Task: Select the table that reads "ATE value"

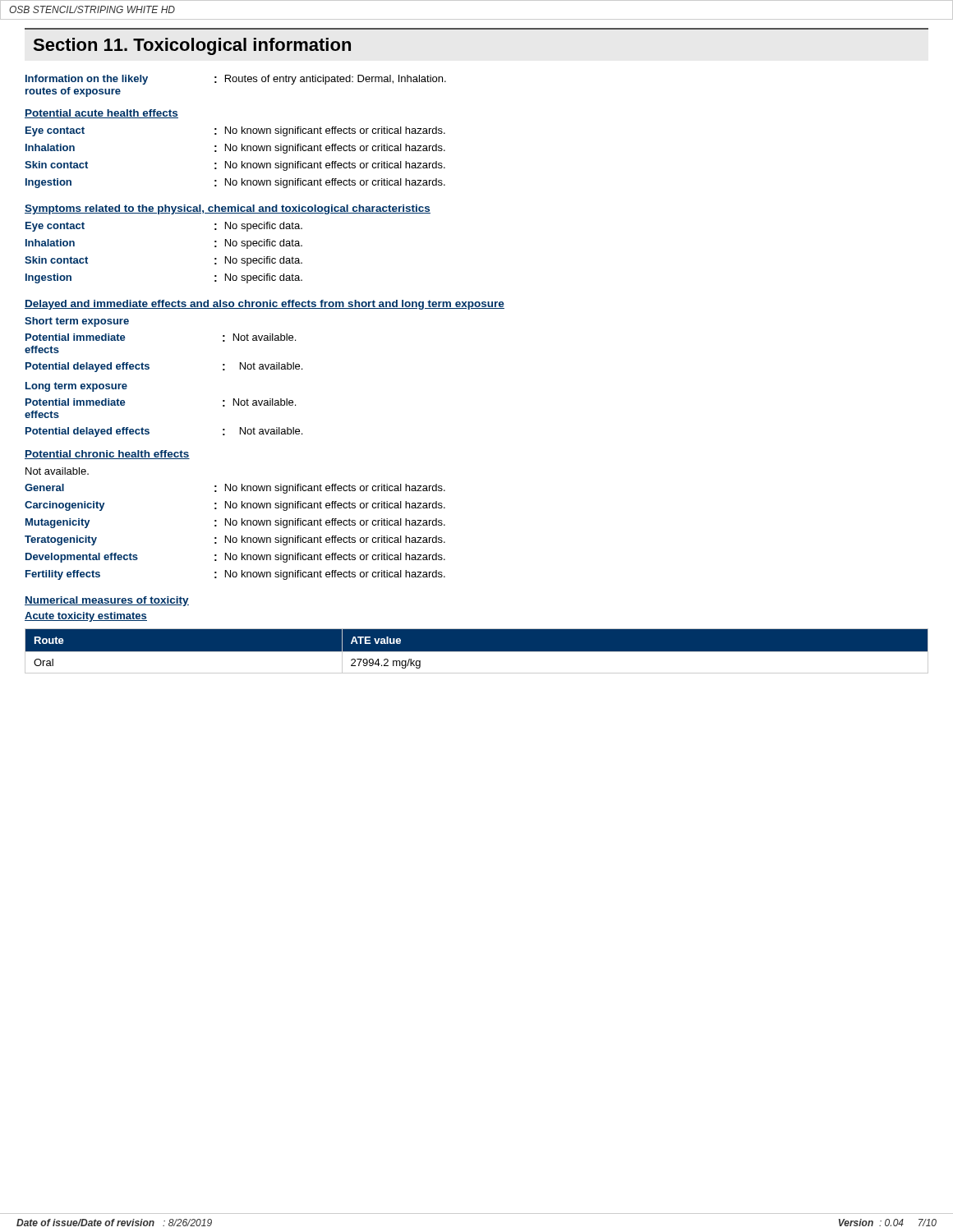Action: 476,651
